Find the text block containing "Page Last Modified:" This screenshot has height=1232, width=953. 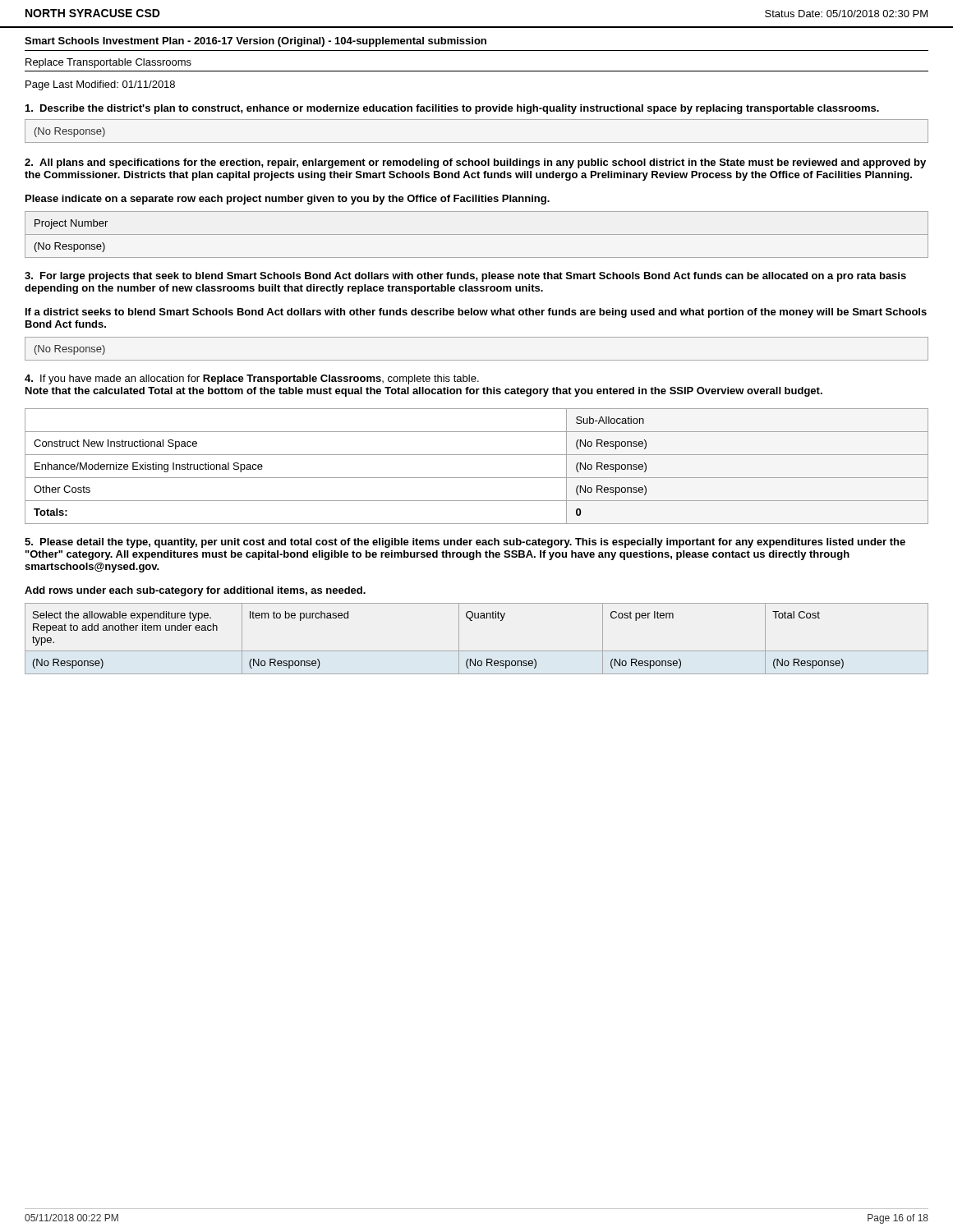tap(100, 84)
